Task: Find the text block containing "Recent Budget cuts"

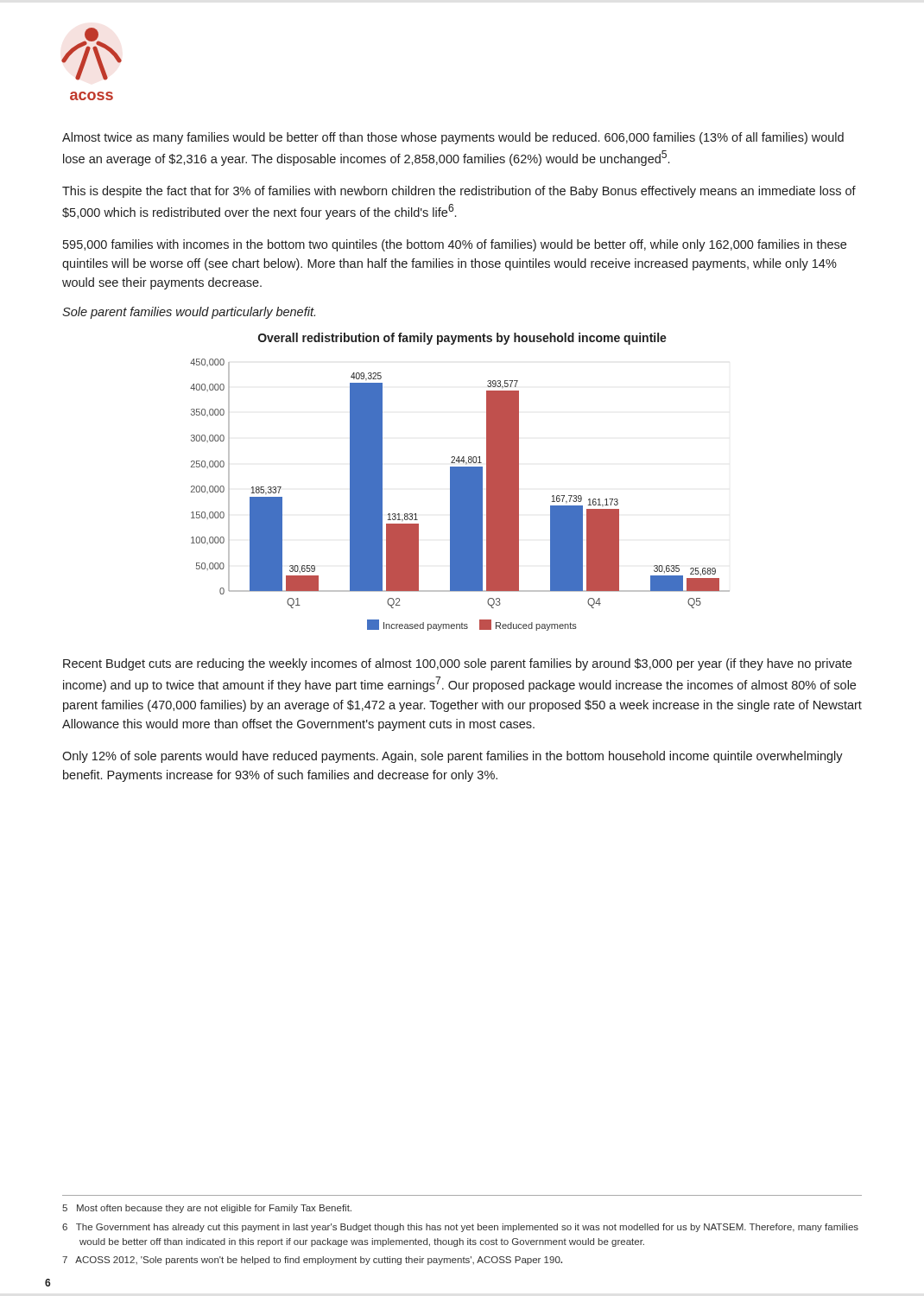Action: (x=462, y=694)
